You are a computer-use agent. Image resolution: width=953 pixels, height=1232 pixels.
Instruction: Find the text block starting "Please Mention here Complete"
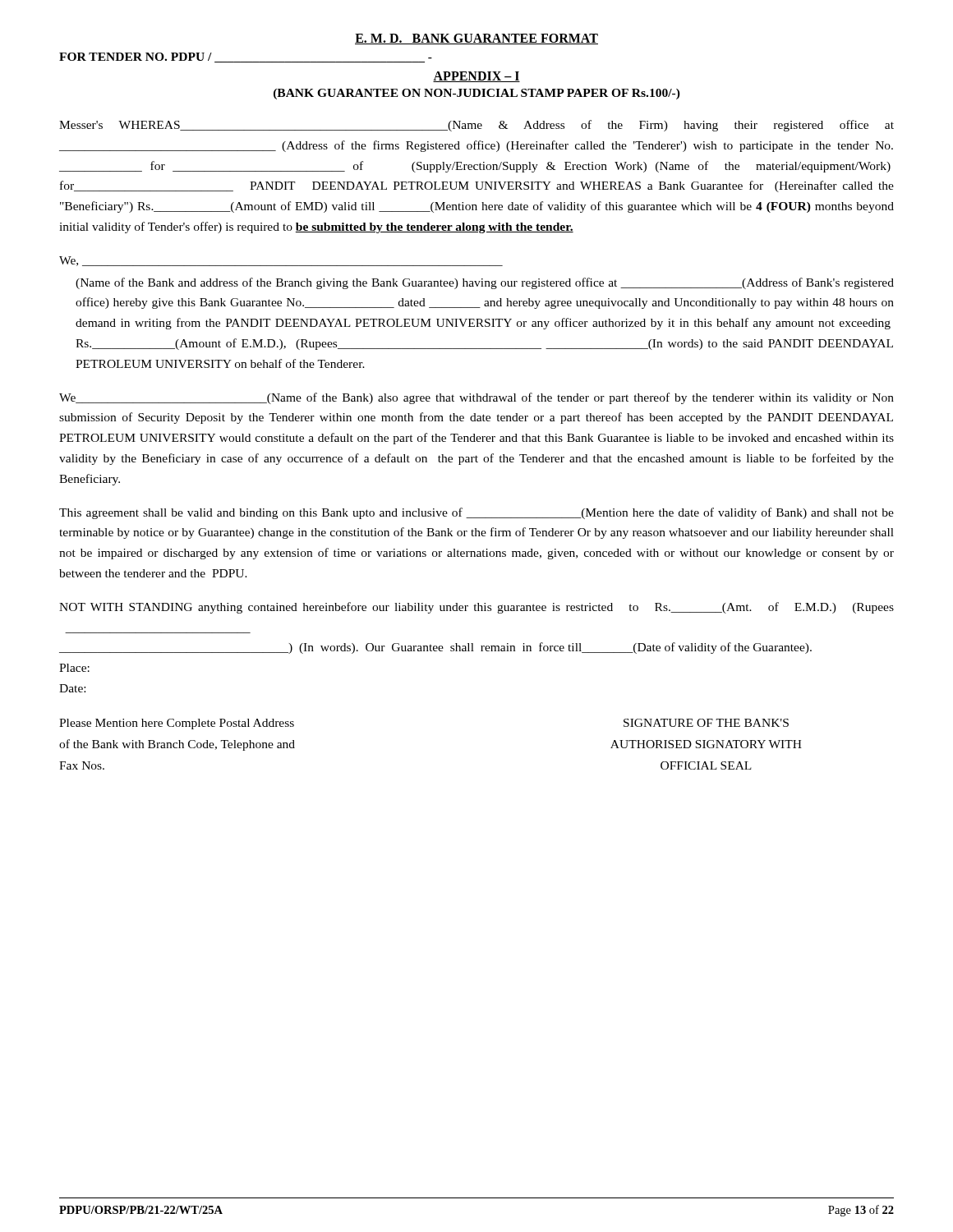(x=177, y=744)
